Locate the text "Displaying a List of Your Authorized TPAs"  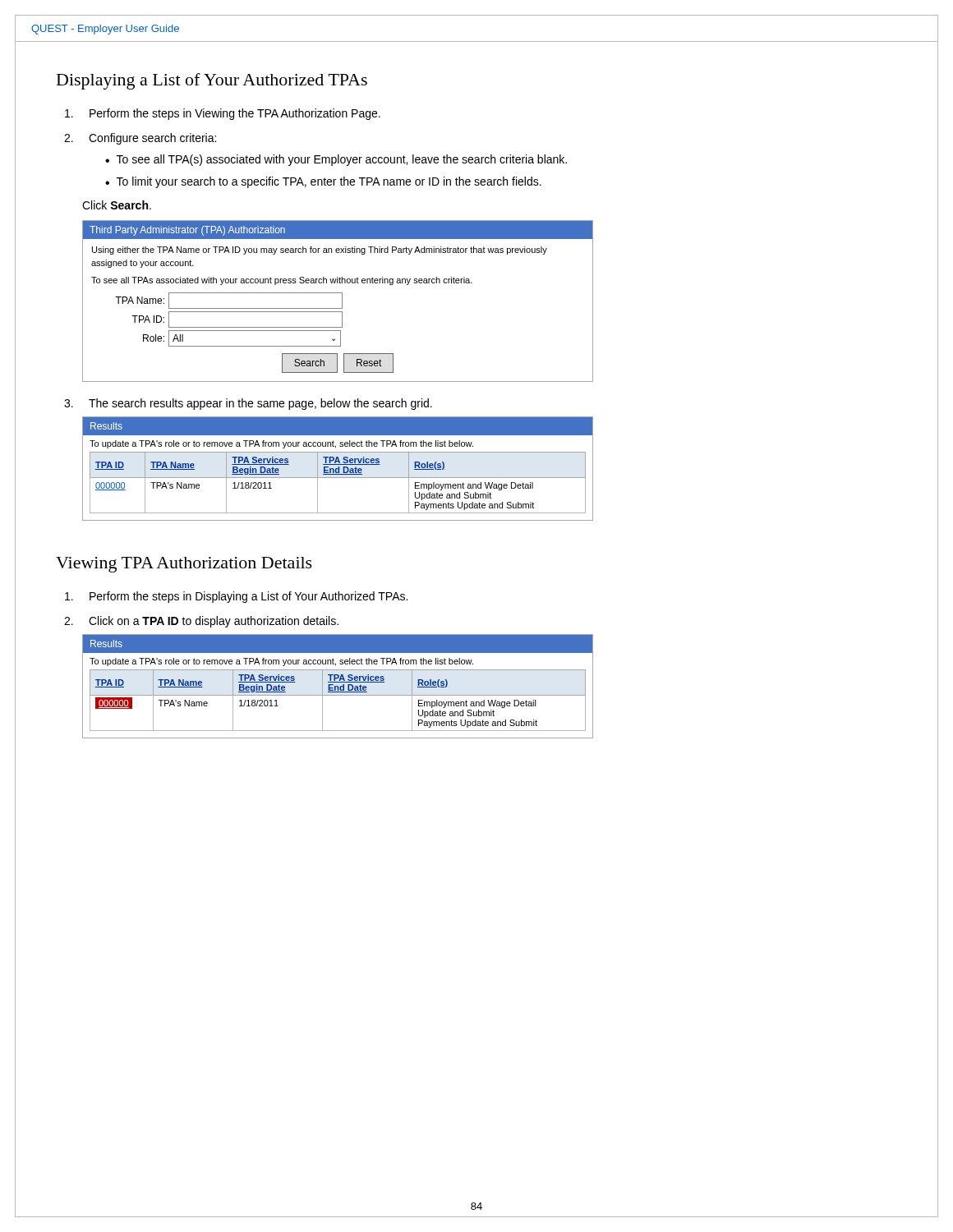coord(212,79)
